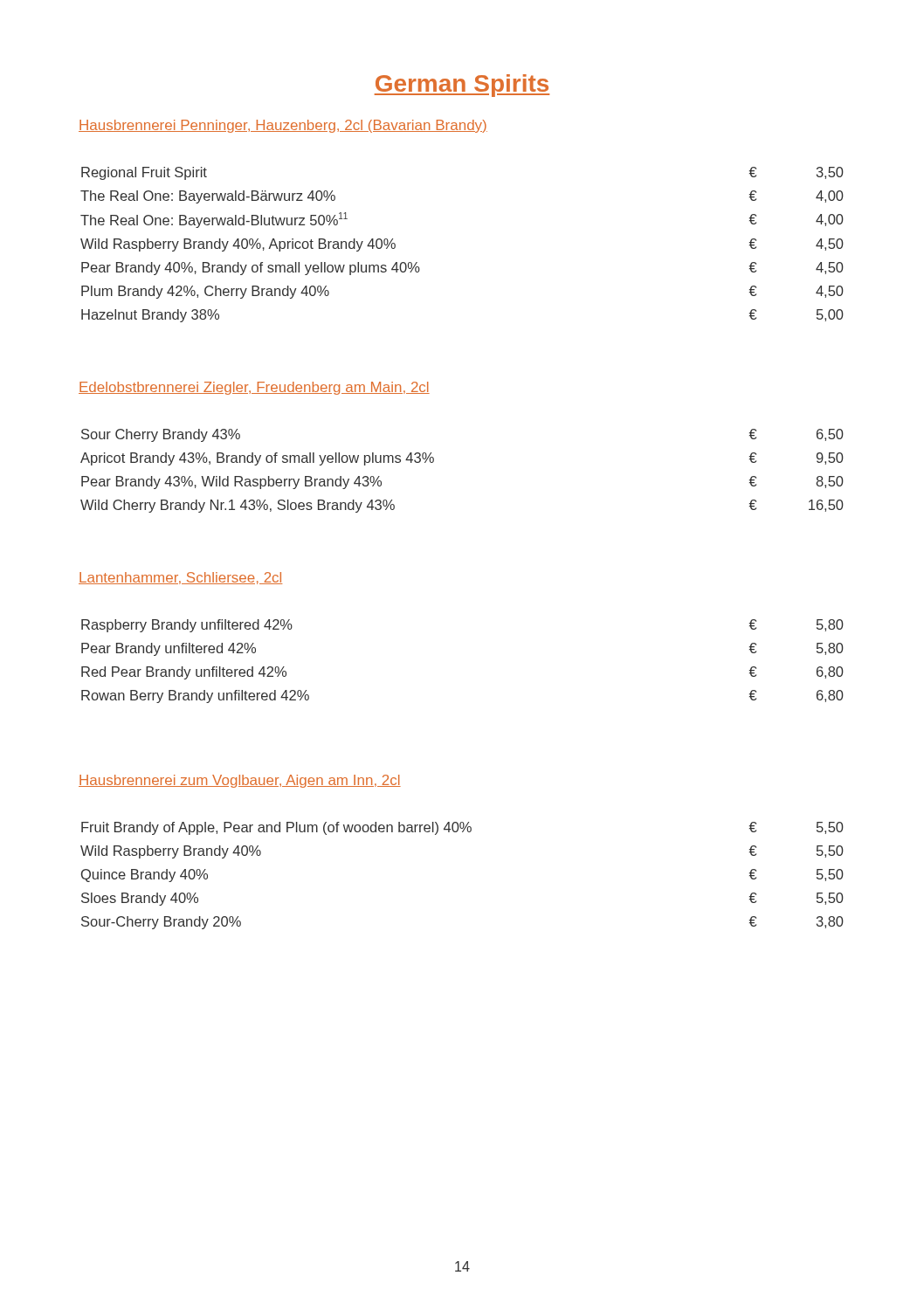Locate the text block starting "Plum Brandy 42%,"
The height and width of the screenshot is (1310, 924).
pos(208,295)
